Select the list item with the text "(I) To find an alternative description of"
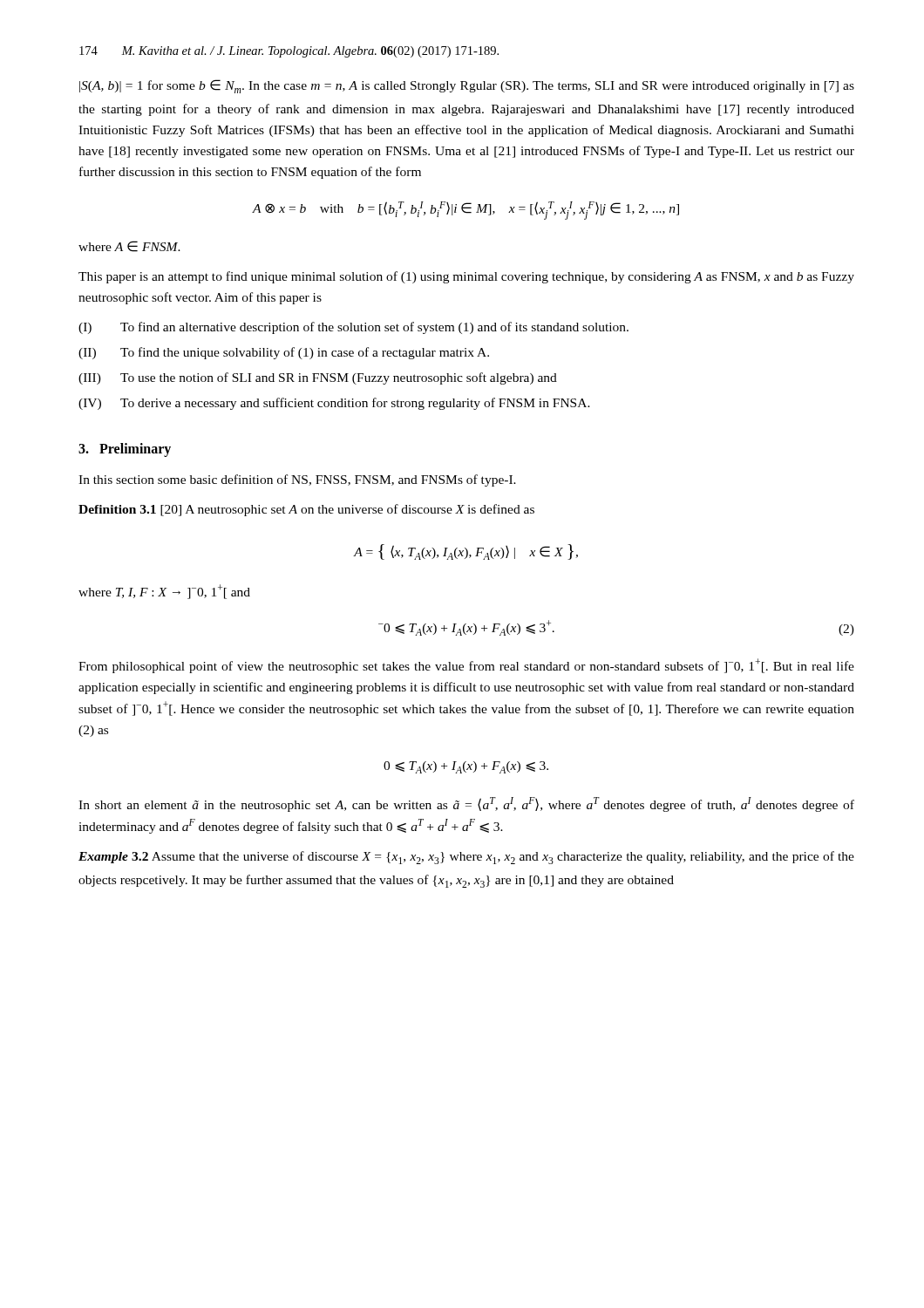This screenshot has width=924, height=1308. pyautogui.click(x=466, y=327)
